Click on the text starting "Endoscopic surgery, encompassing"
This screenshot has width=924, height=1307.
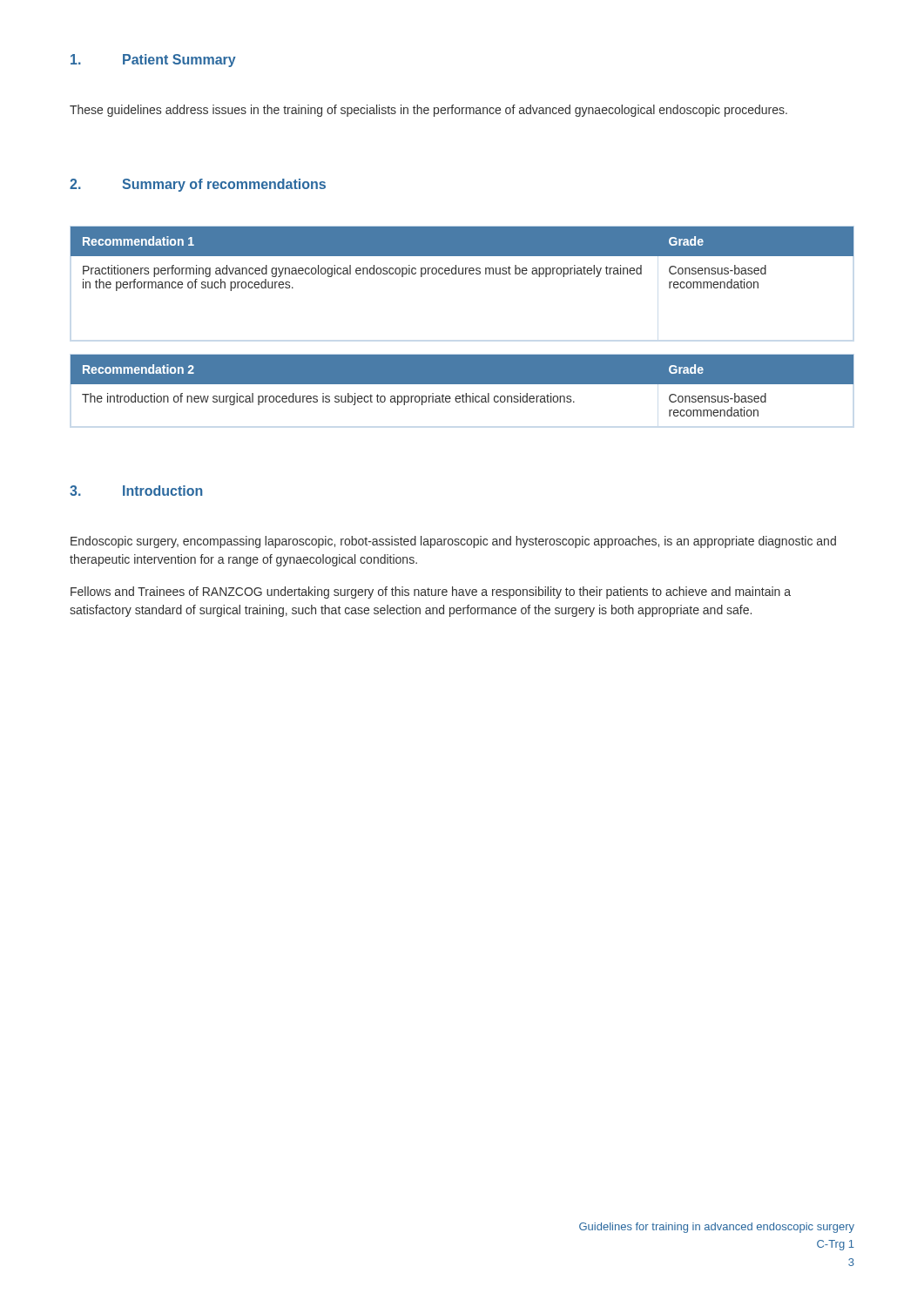click(x=453, y=550)
